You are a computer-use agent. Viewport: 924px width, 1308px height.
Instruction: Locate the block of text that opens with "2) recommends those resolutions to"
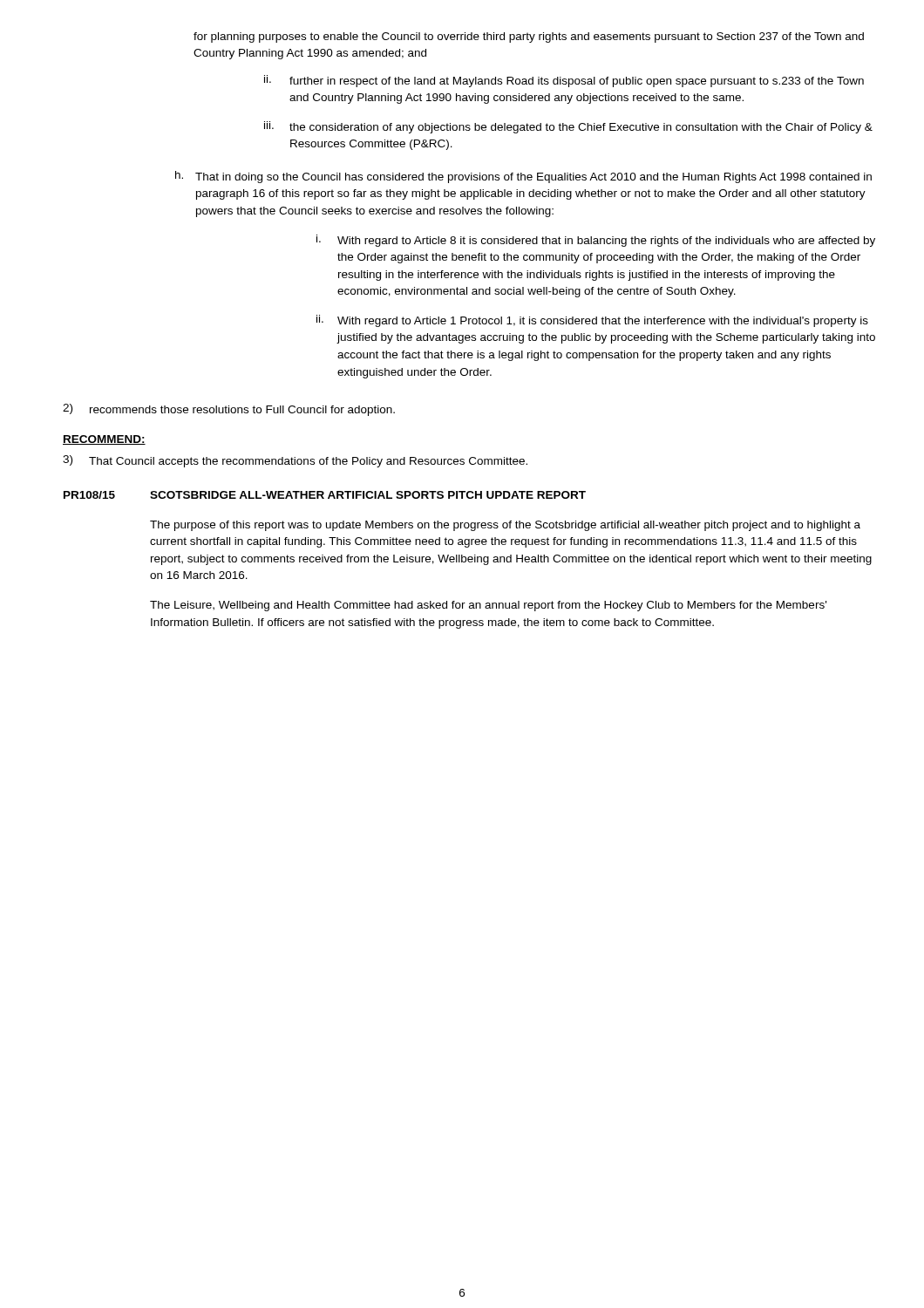pyautogui.click(x=229, y=410)
